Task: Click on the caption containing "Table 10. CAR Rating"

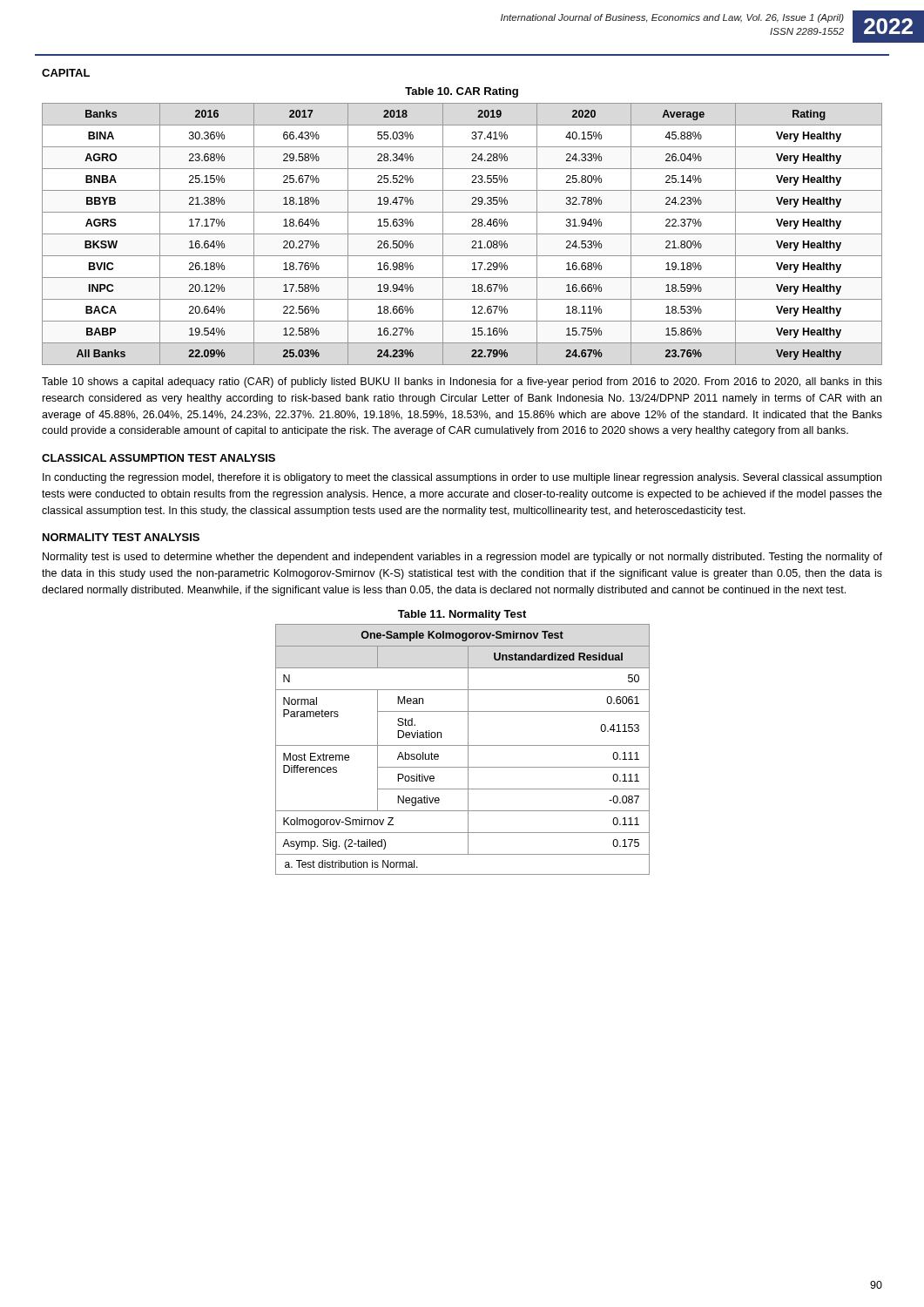Action: tap(462, 91)
